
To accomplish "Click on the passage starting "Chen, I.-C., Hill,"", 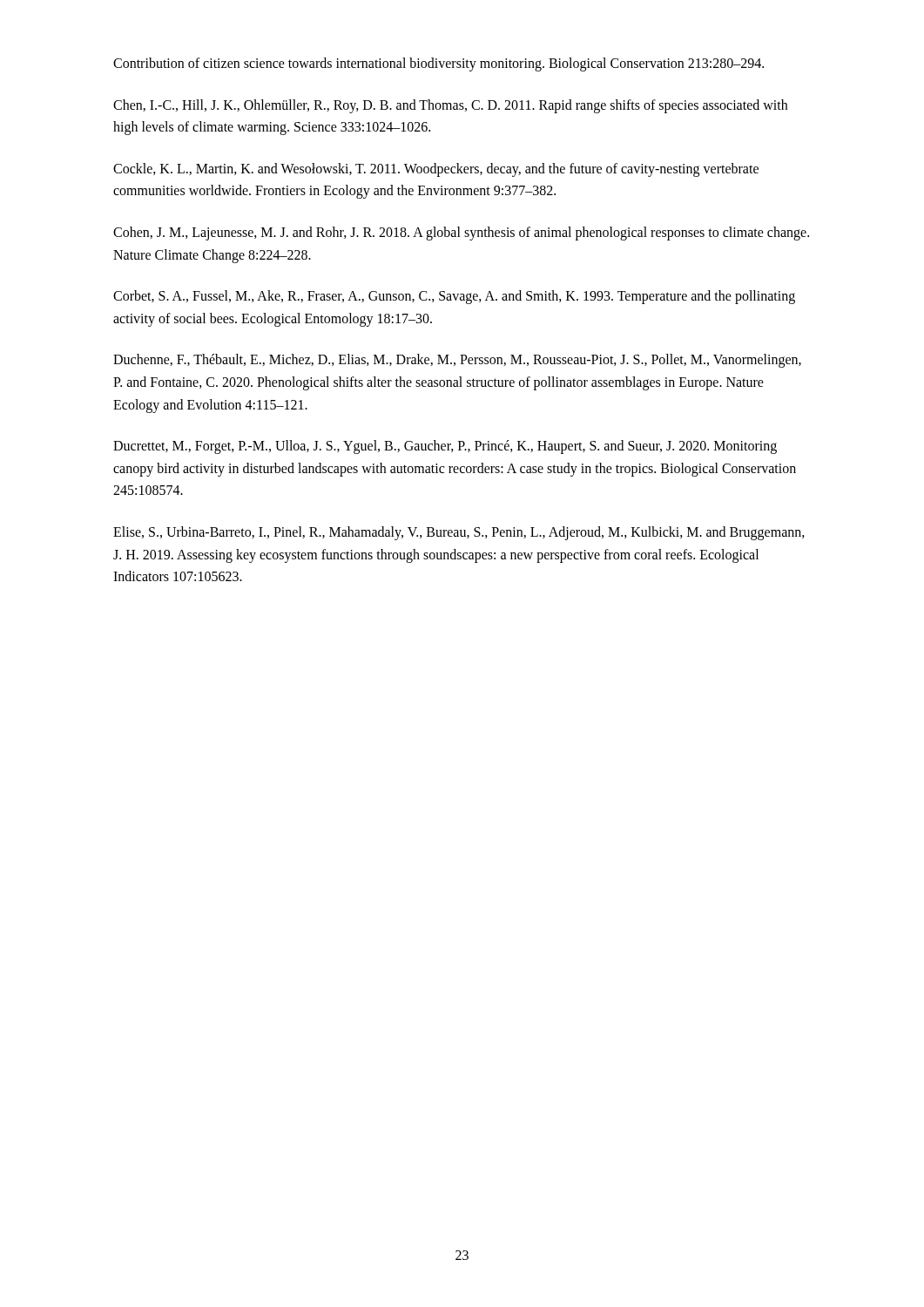I will pos(451,116).
